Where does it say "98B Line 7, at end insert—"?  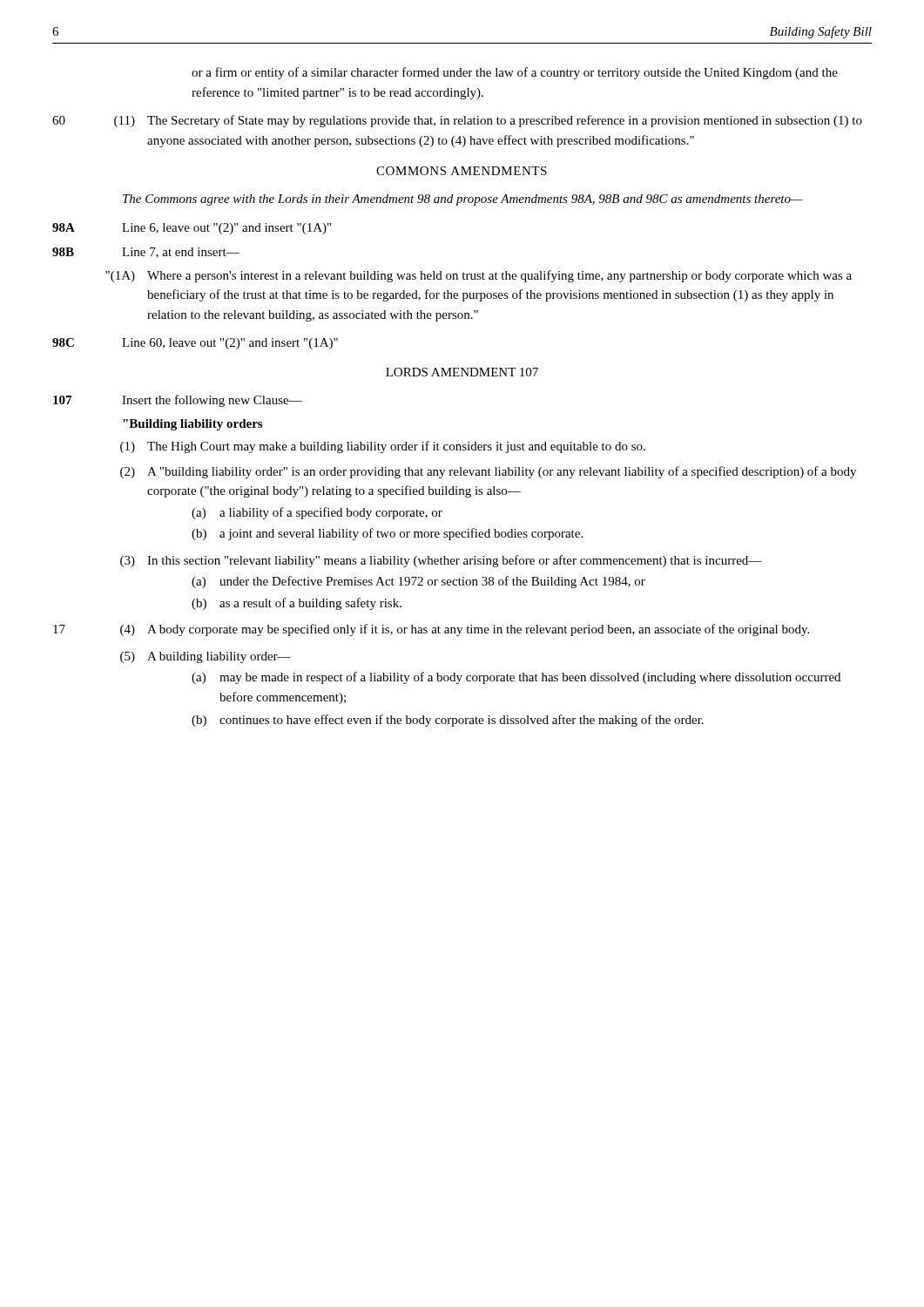(146, 253)
